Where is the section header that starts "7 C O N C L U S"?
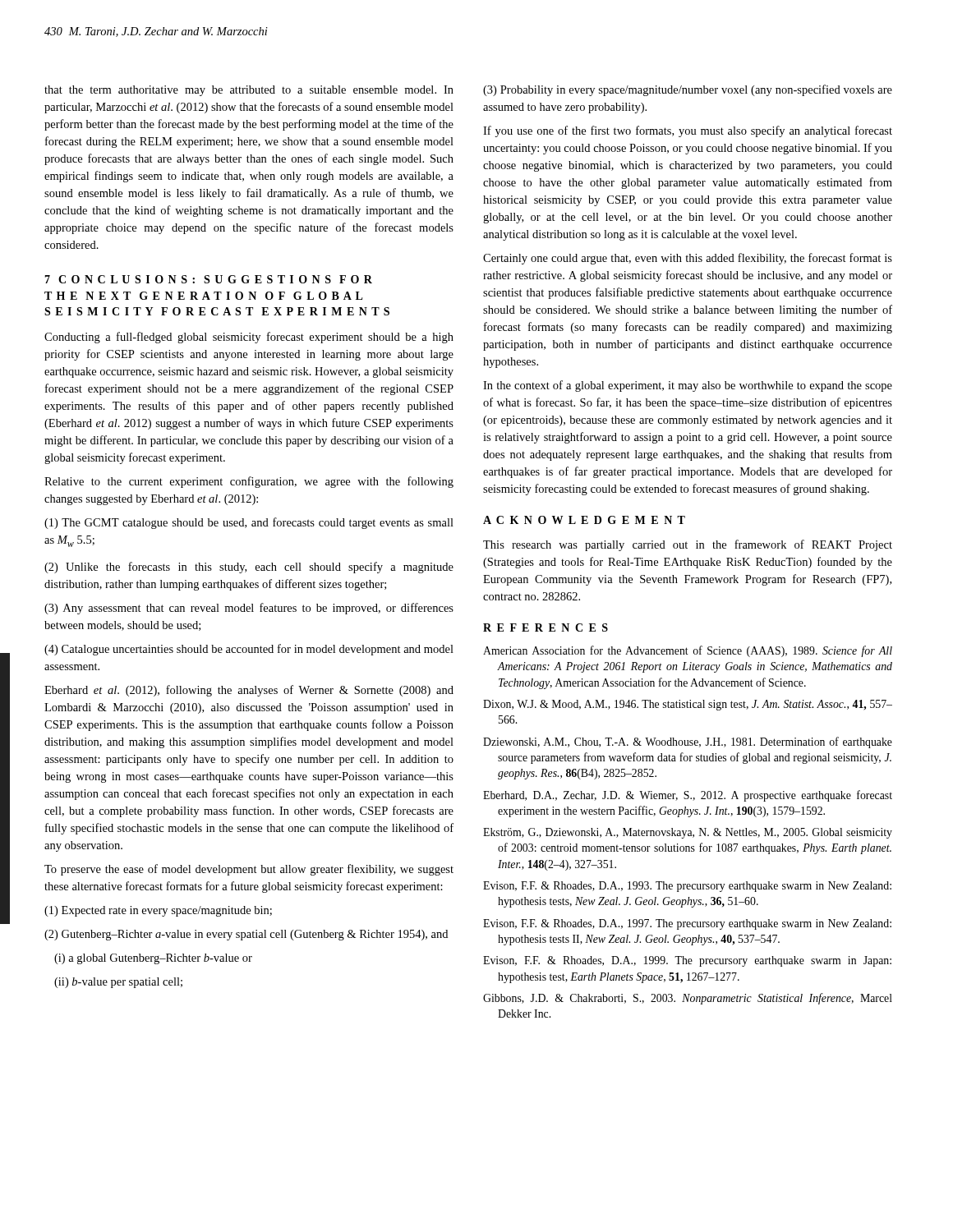Image resolution: width=953 pixels, height=1232 pixels. [x=218, y=296]
